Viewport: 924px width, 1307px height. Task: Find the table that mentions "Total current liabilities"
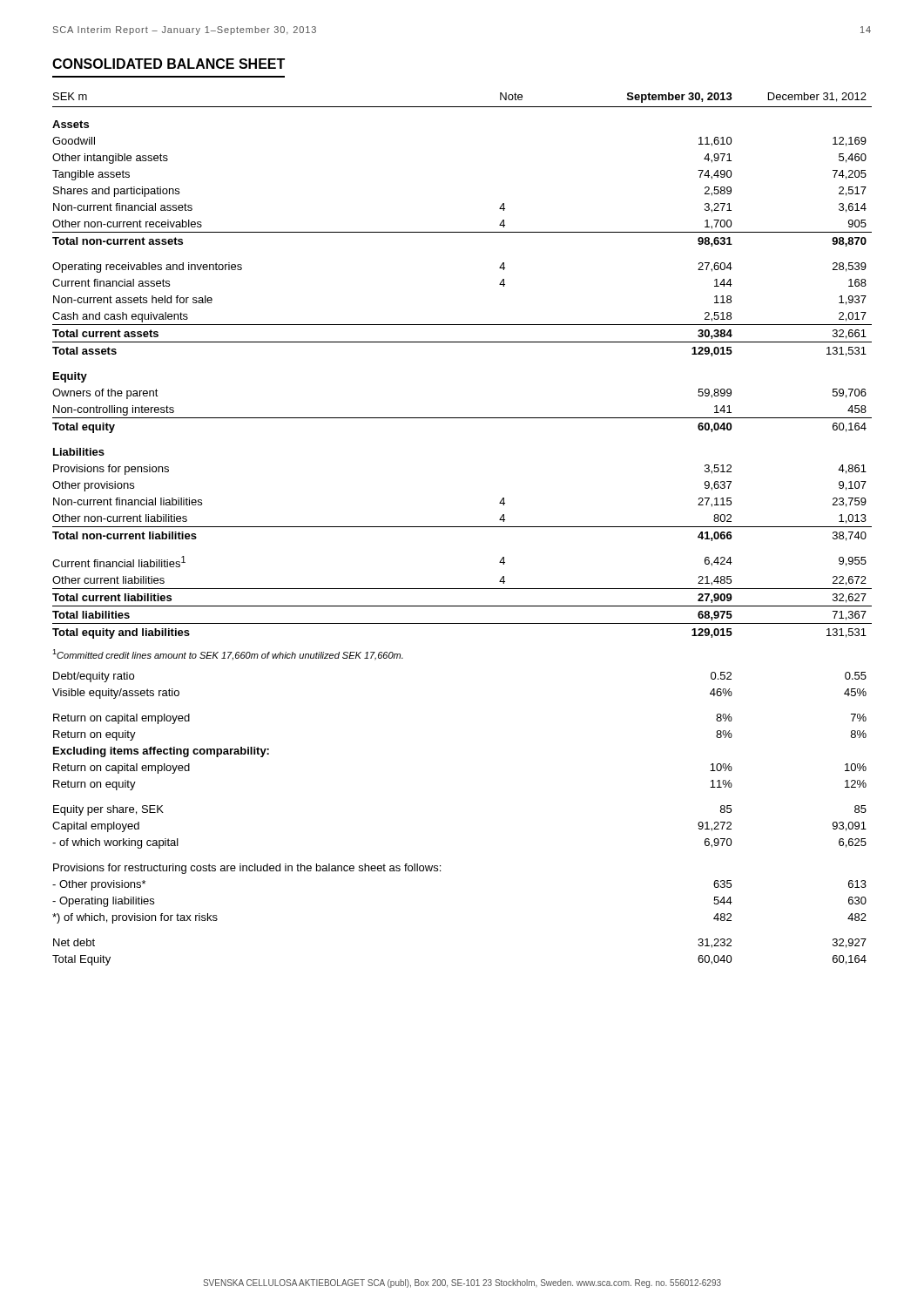[462, 364]
